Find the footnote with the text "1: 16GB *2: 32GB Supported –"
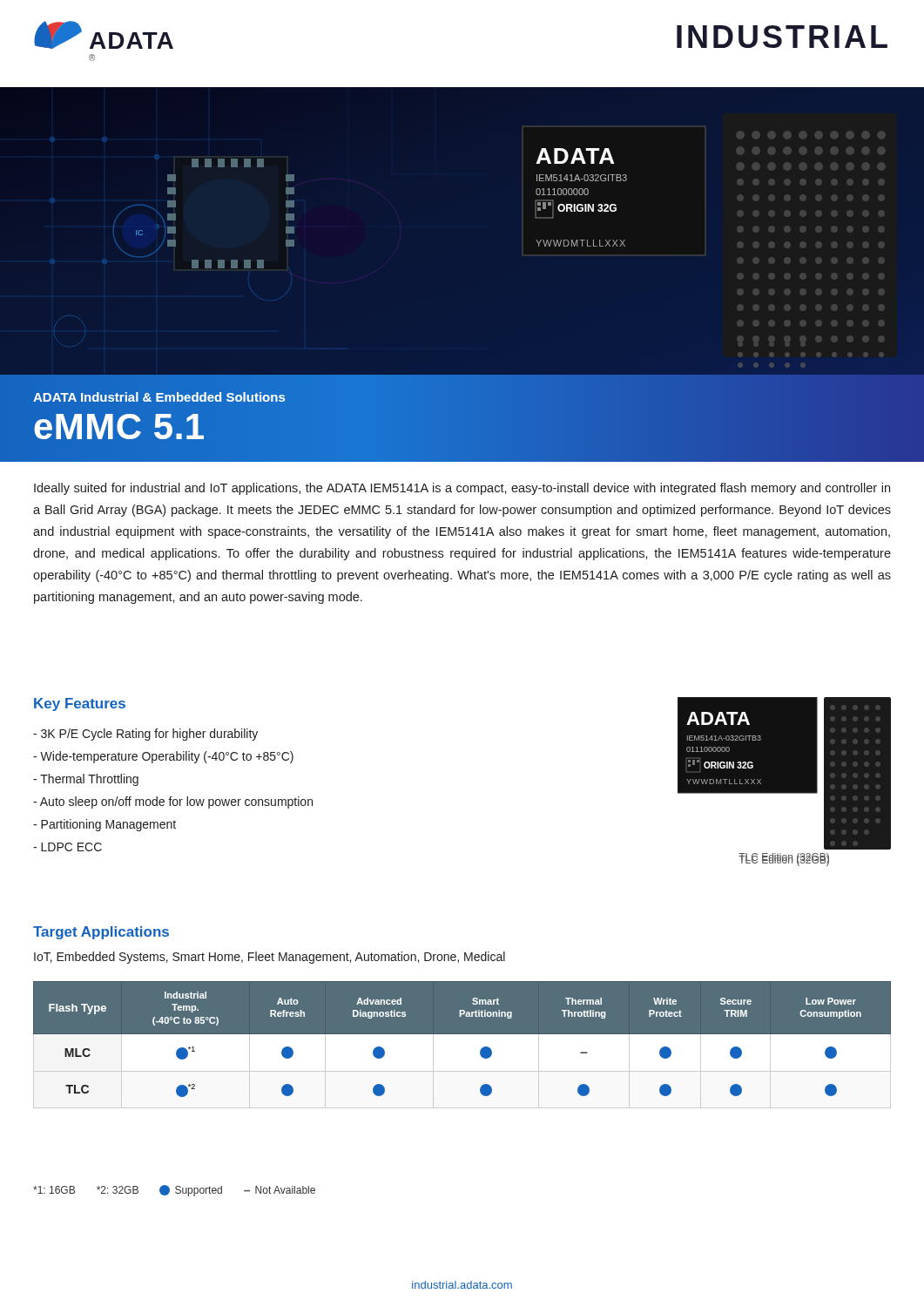Viewport: 924px width, 1307px height. 174,1190
